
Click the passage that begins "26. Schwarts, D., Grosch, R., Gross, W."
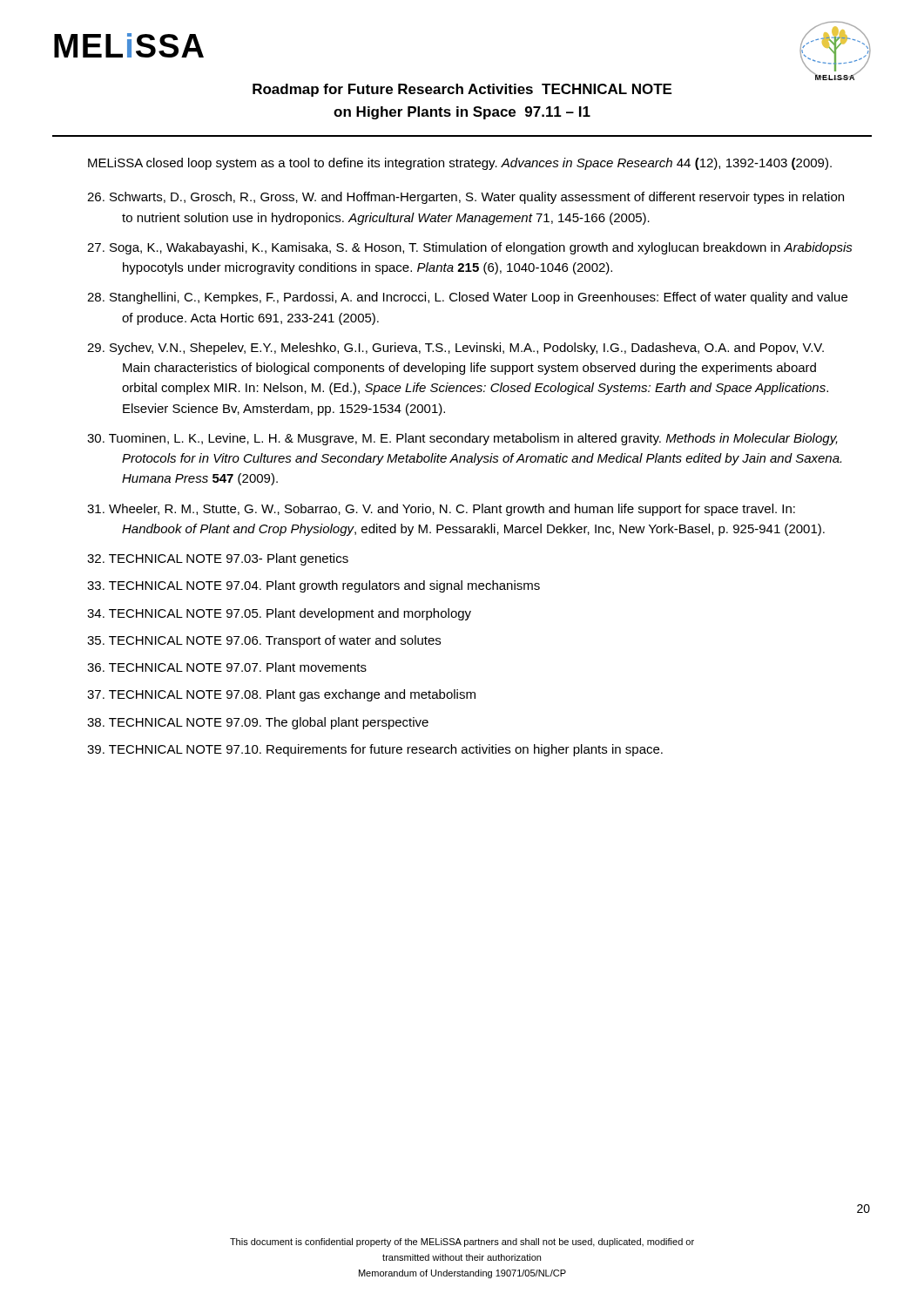tap(466, 207)
